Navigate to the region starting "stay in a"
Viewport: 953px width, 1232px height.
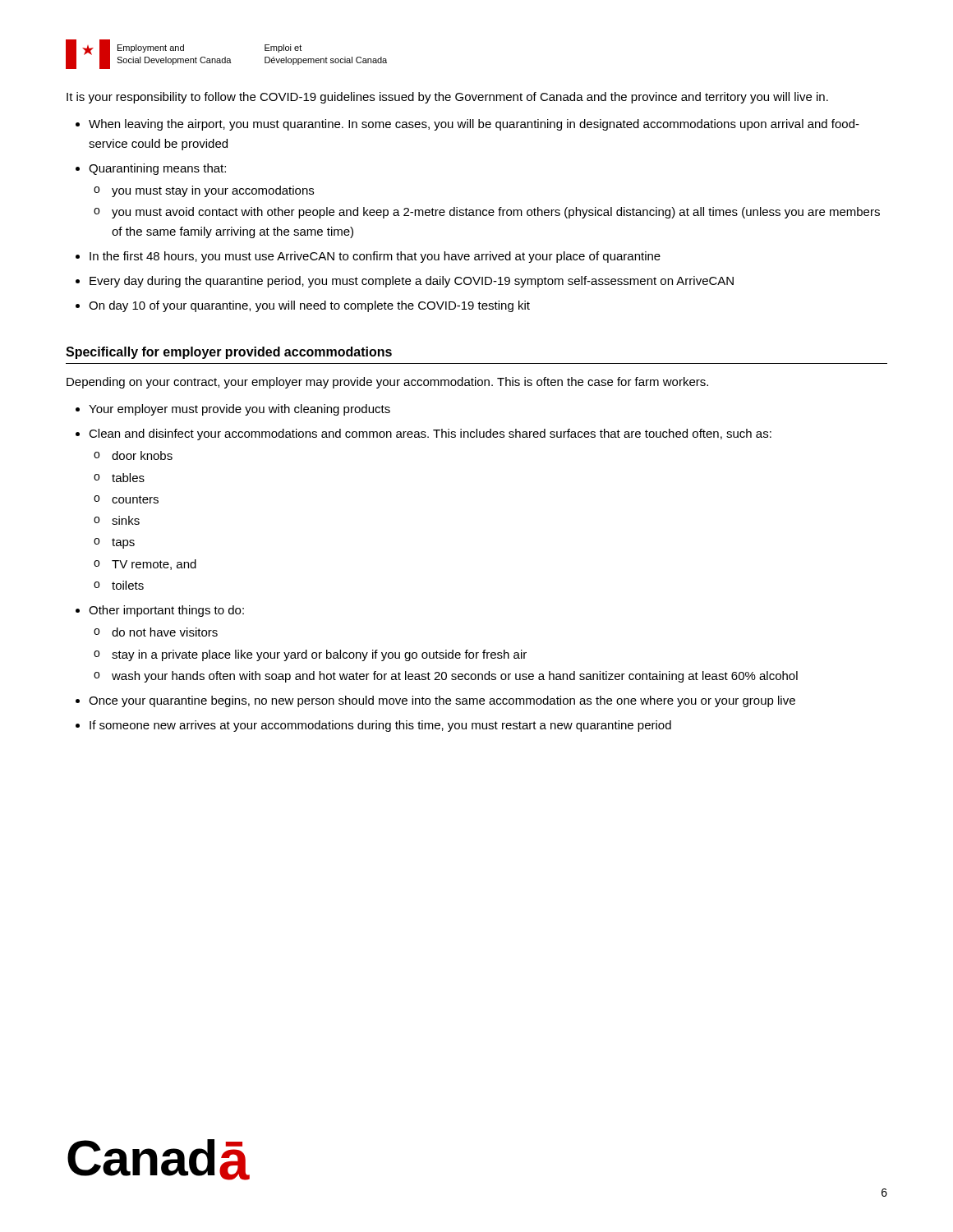coord(319,654)
